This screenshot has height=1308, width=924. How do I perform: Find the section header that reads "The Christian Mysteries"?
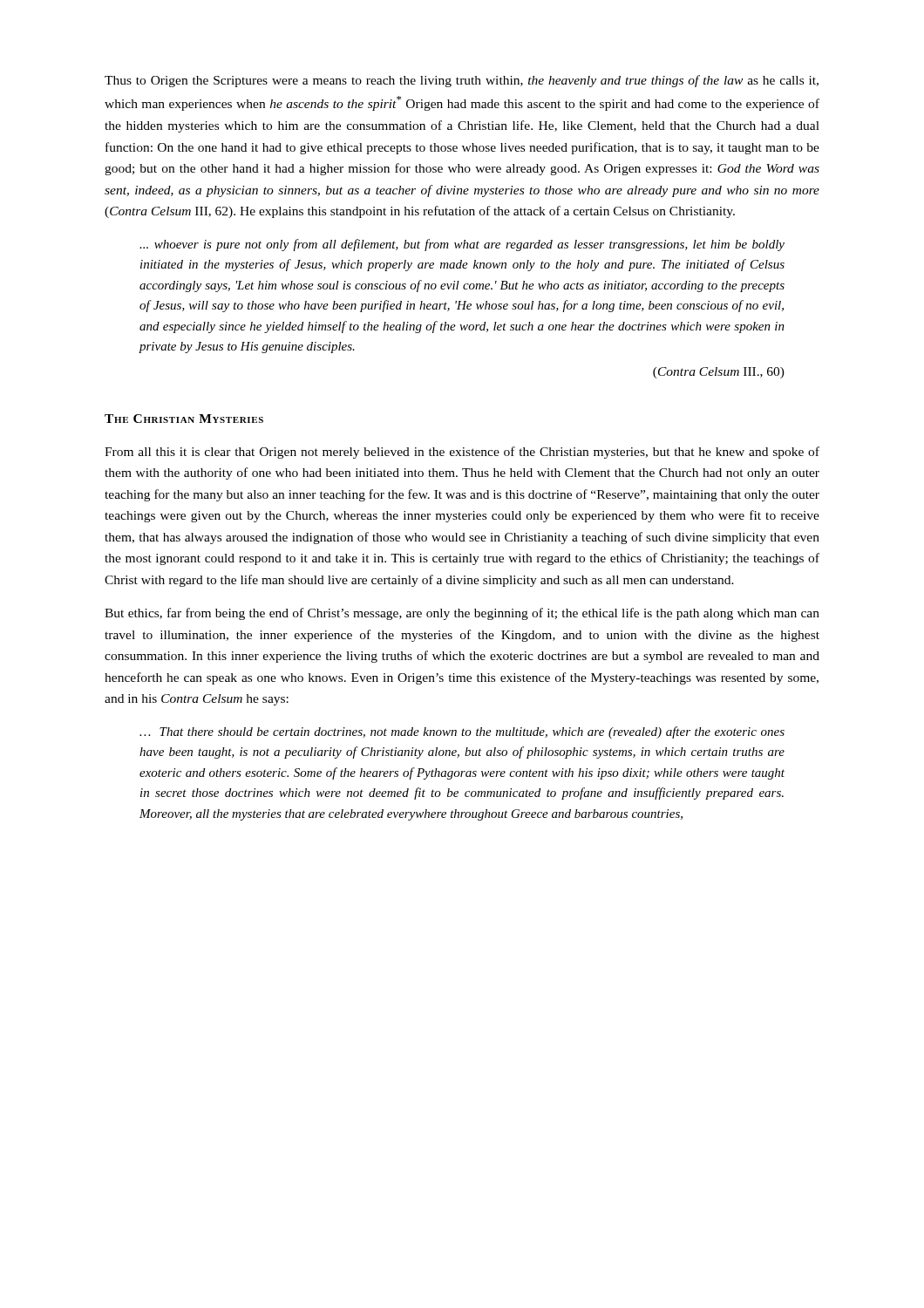pos(184,418)
